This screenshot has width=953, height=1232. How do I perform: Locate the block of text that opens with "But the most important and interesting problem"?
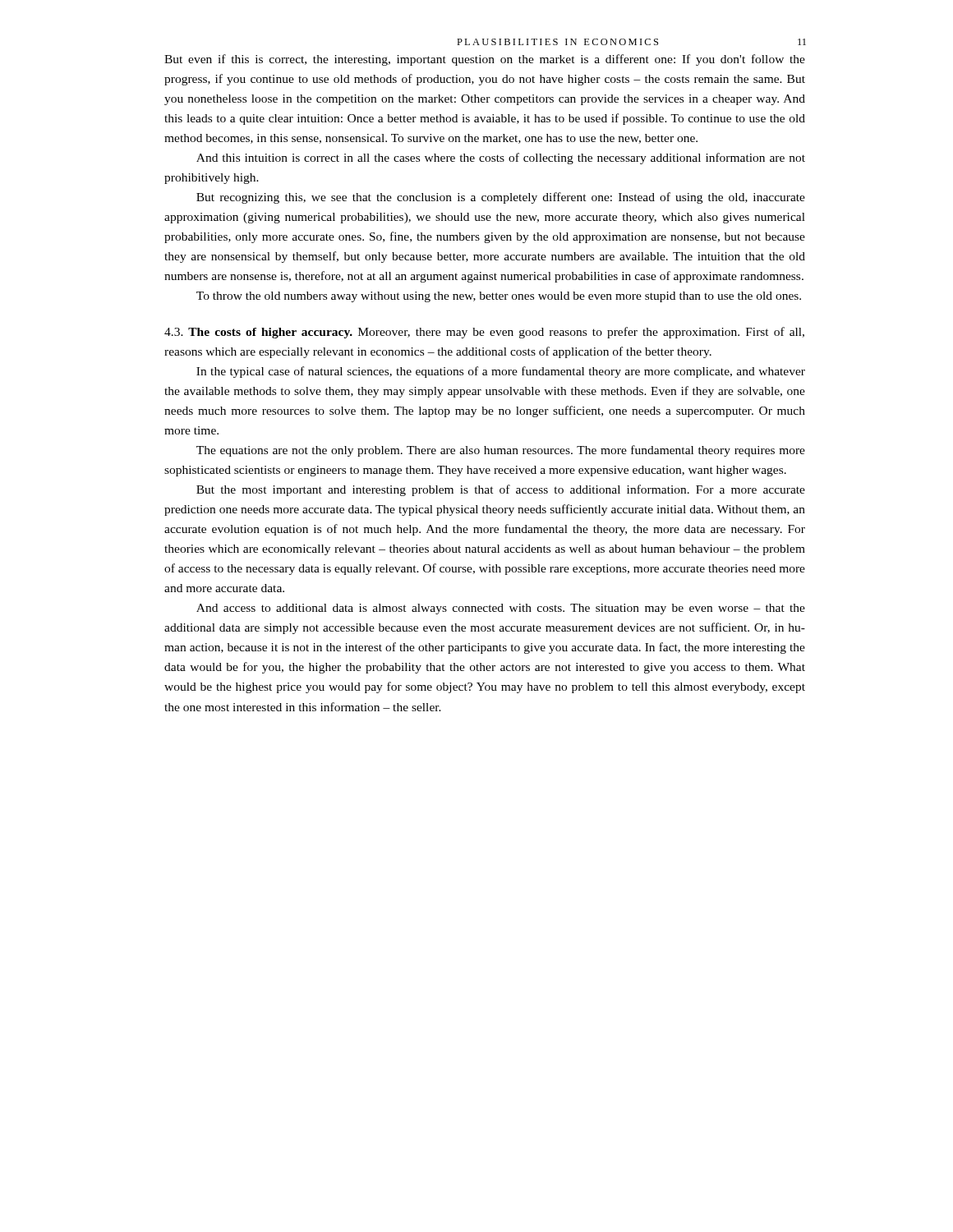point(485,539)
